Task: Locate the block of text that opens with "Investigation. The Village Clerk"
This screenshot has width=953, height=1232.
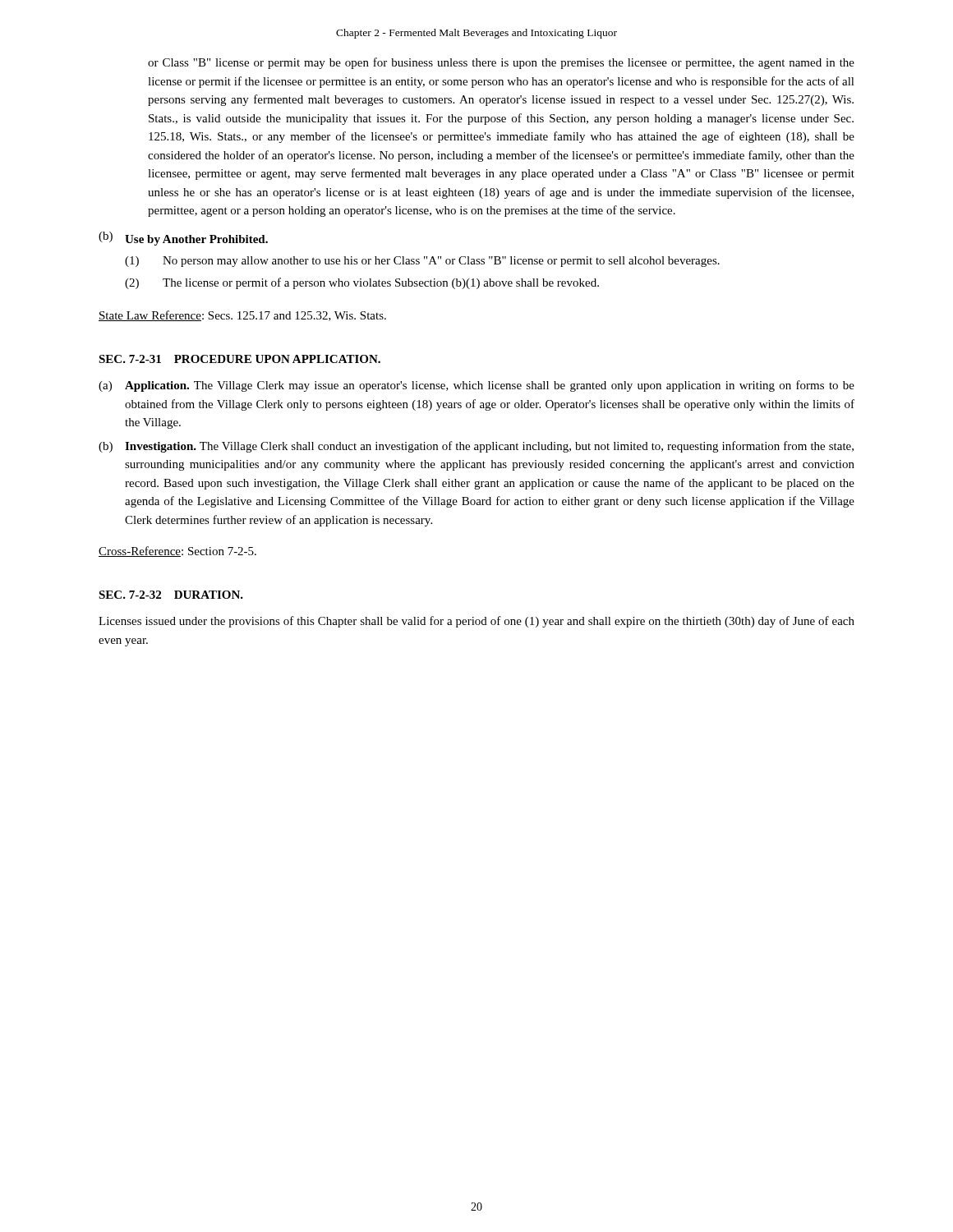Action: (x=490, y=483)
